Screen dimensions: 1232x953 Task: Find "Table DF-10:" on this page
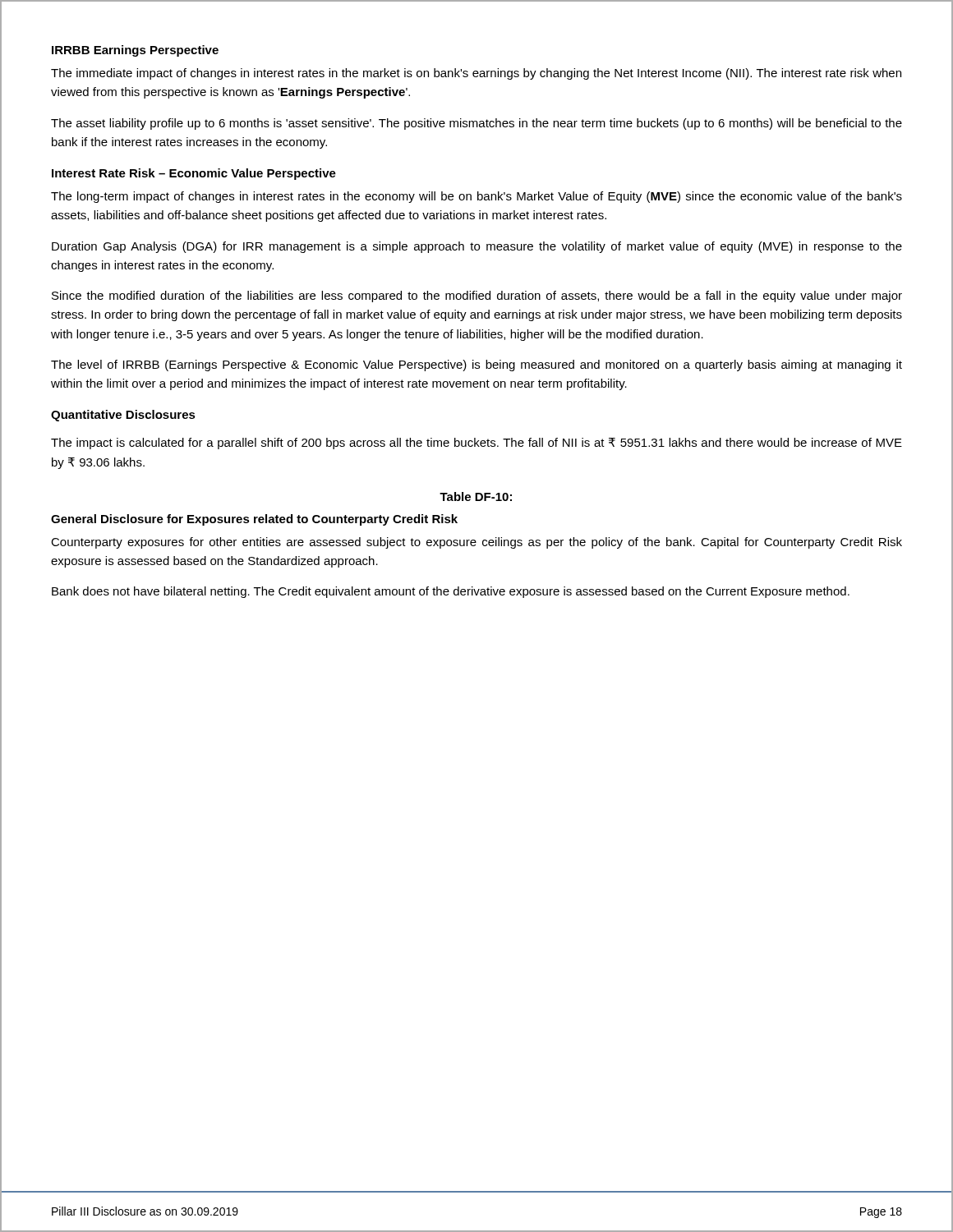(476, 496)
